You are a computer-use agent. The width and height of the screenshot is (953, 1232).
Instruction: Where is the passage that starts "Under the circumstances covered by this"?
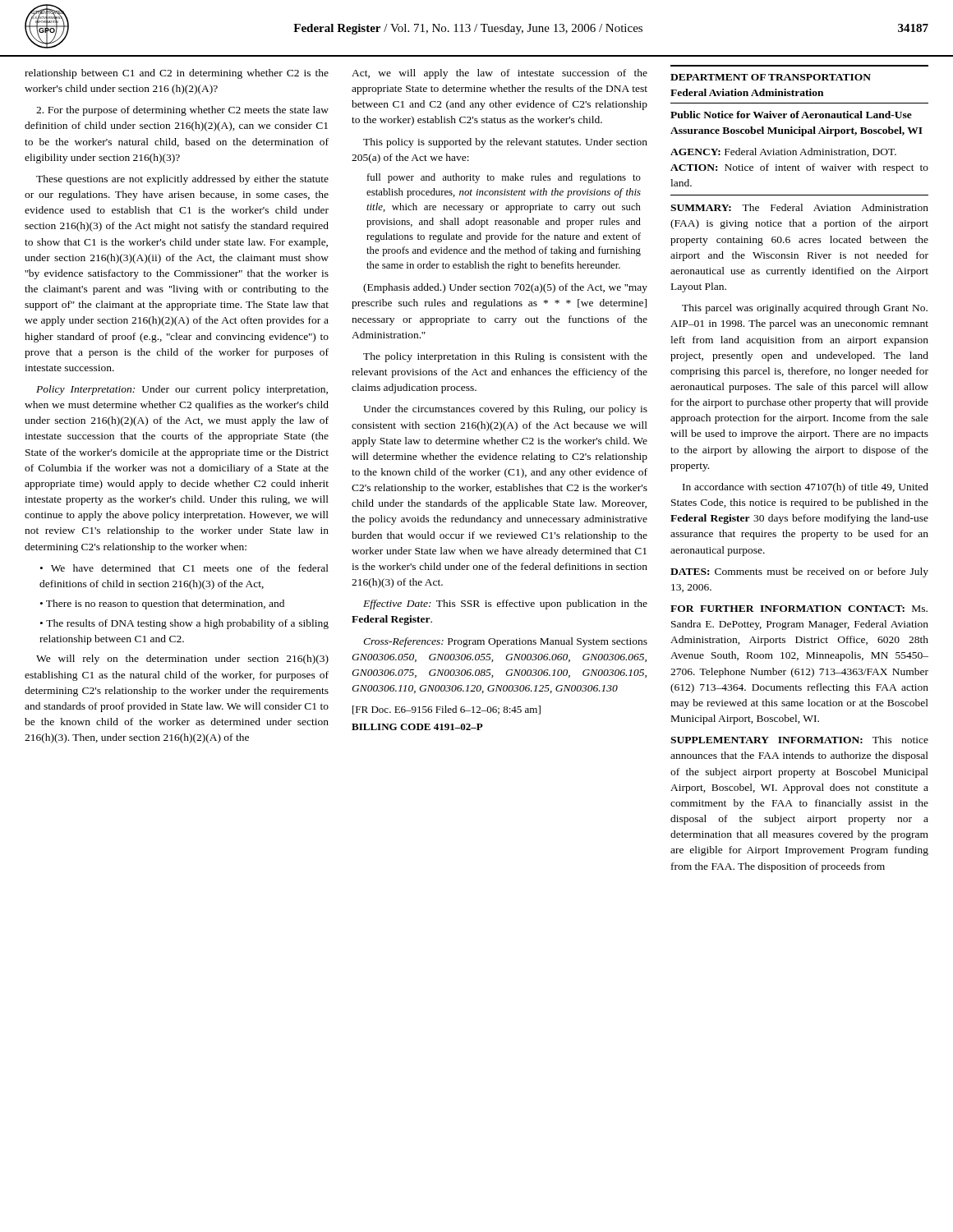500,496
